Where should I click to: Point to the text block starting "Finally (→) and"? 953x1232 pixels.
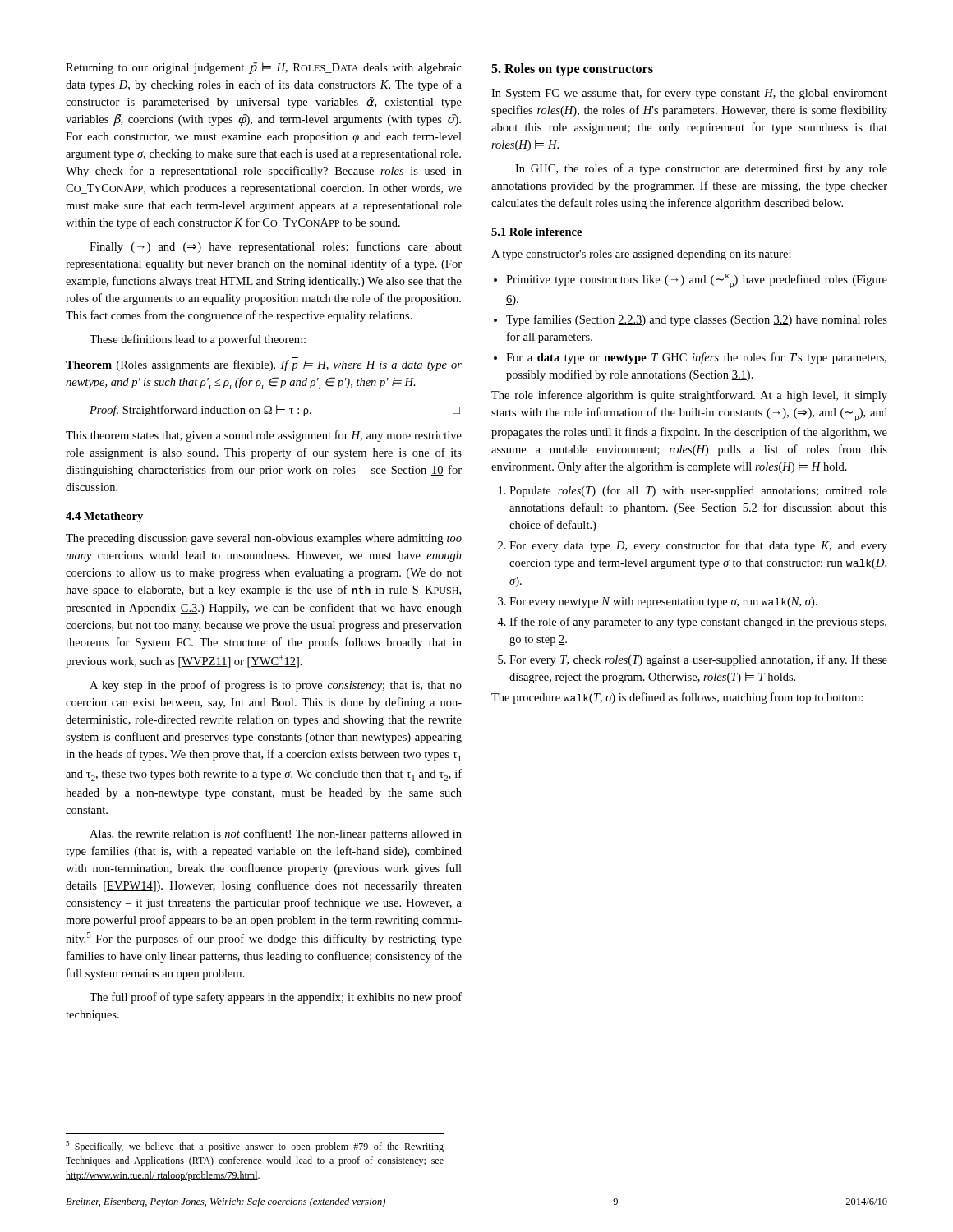pyautogui.click(x=264, y=281)
